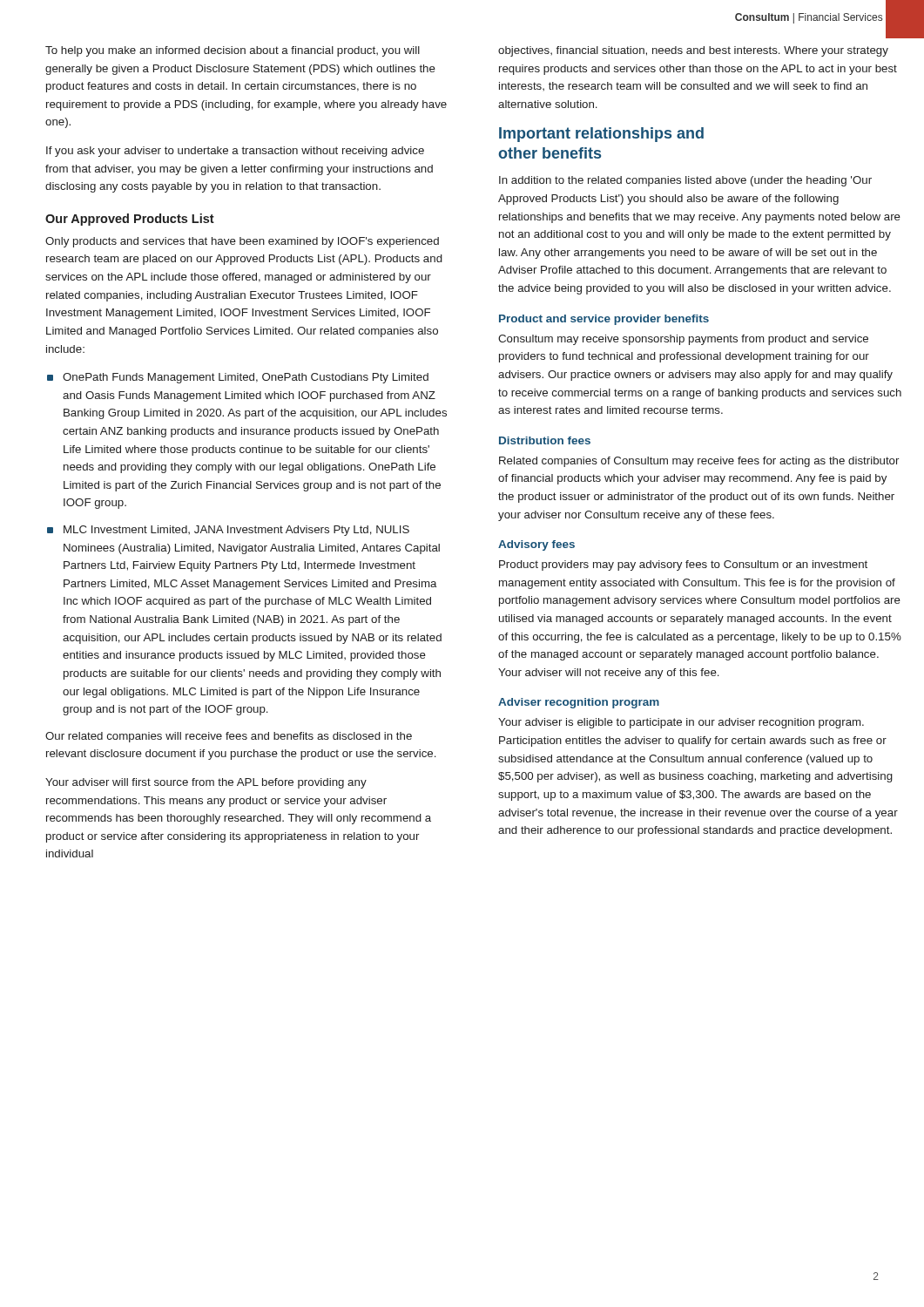
Task: Locate the block starting "Distribution fees"
Action: pyautogui.click(x=545, y=440)
